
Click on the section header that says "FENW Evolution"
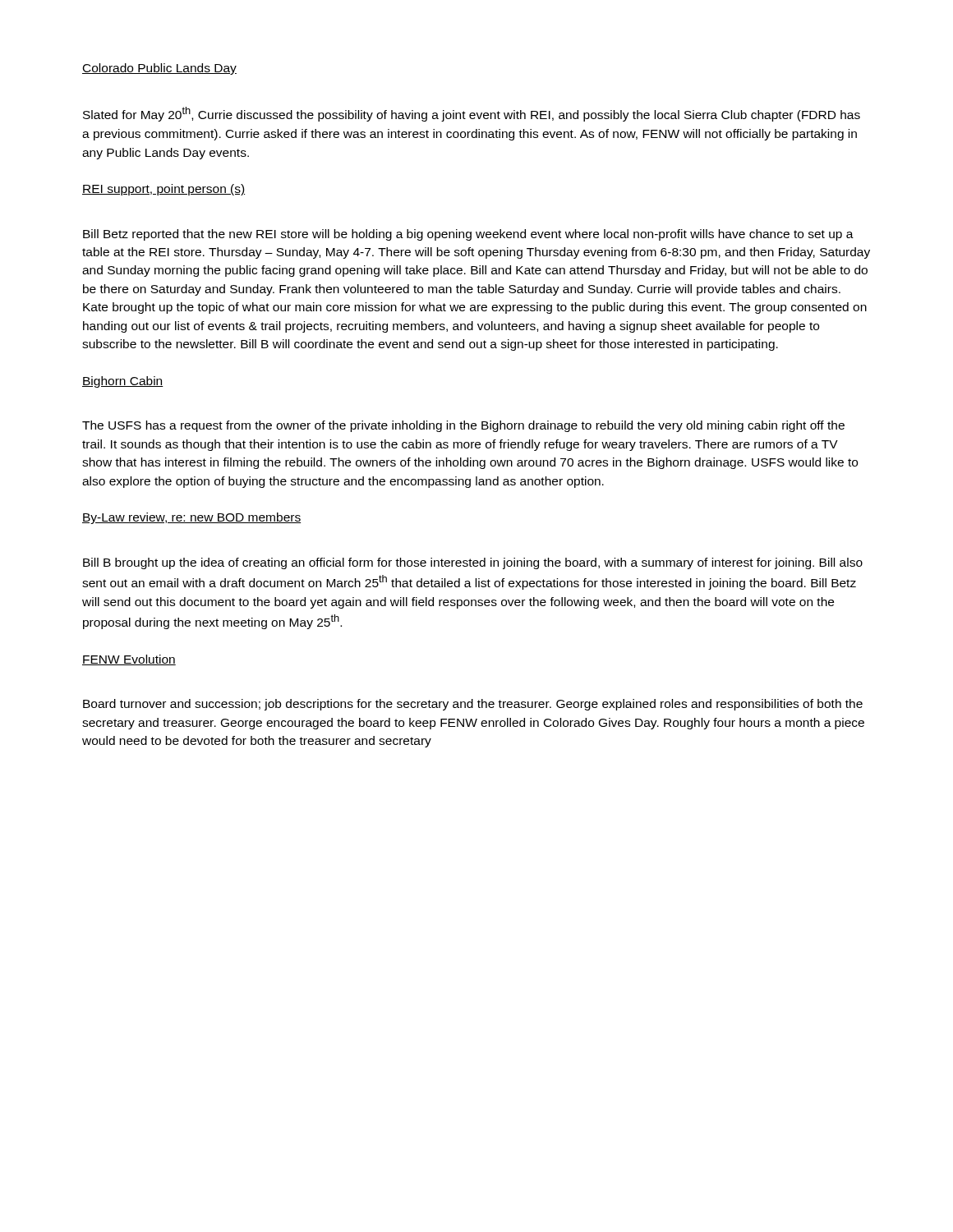pos(129,659)
